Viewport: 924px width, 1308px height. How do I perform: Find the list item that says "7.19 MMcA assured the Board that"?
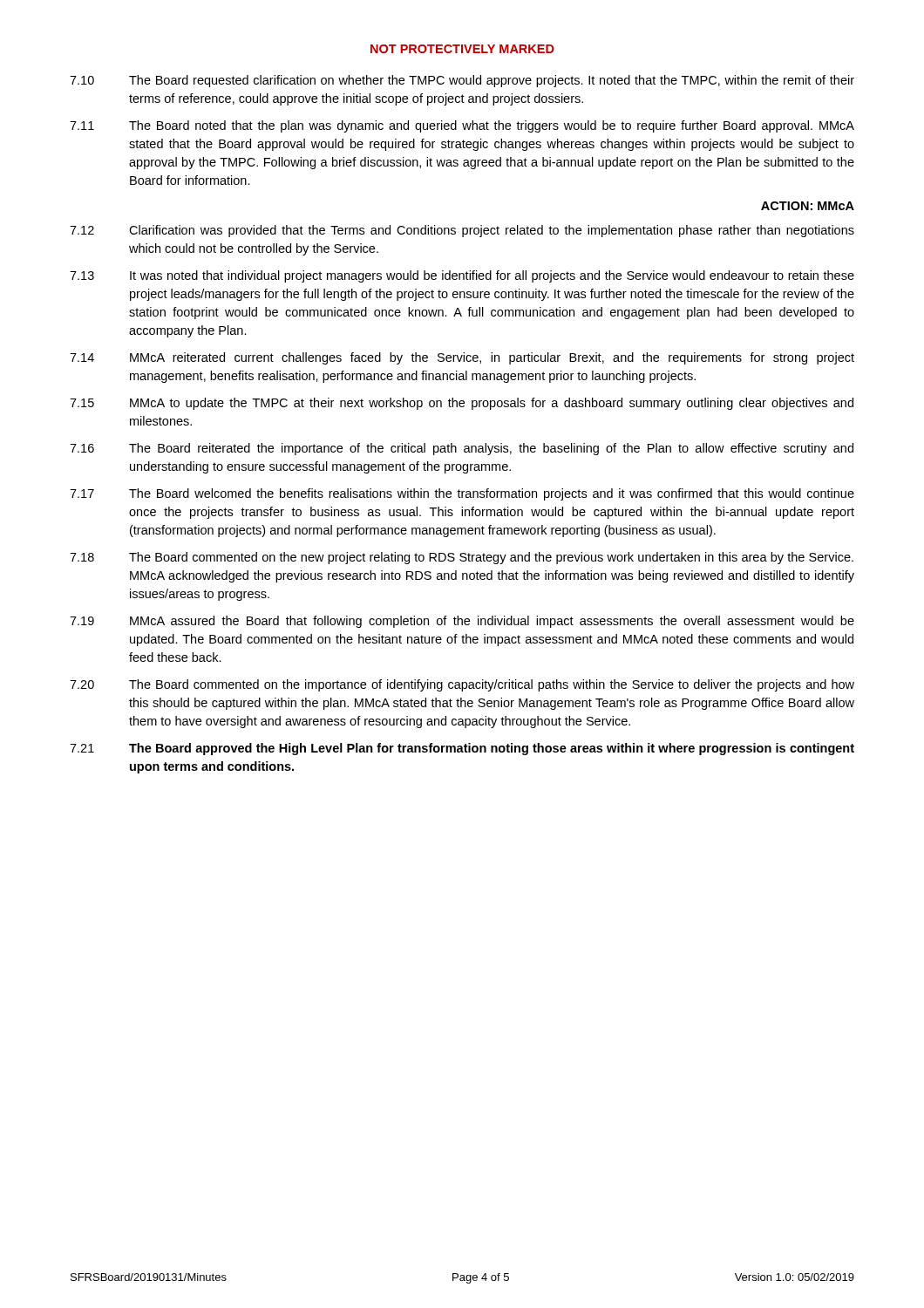coord(462,640)
